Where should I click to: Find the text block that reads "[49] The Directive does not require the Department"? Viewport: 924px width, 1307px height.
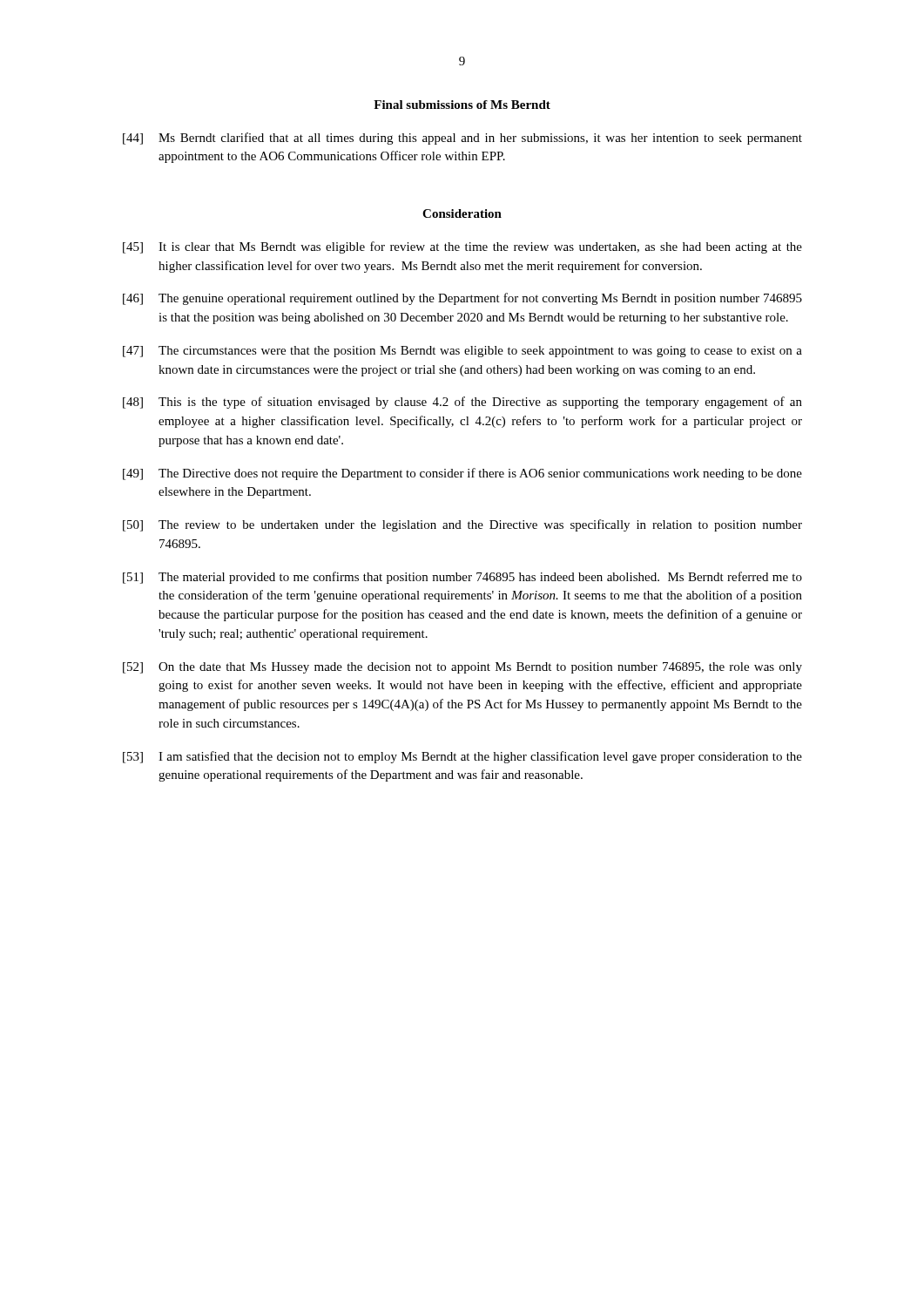coord(462,483)
